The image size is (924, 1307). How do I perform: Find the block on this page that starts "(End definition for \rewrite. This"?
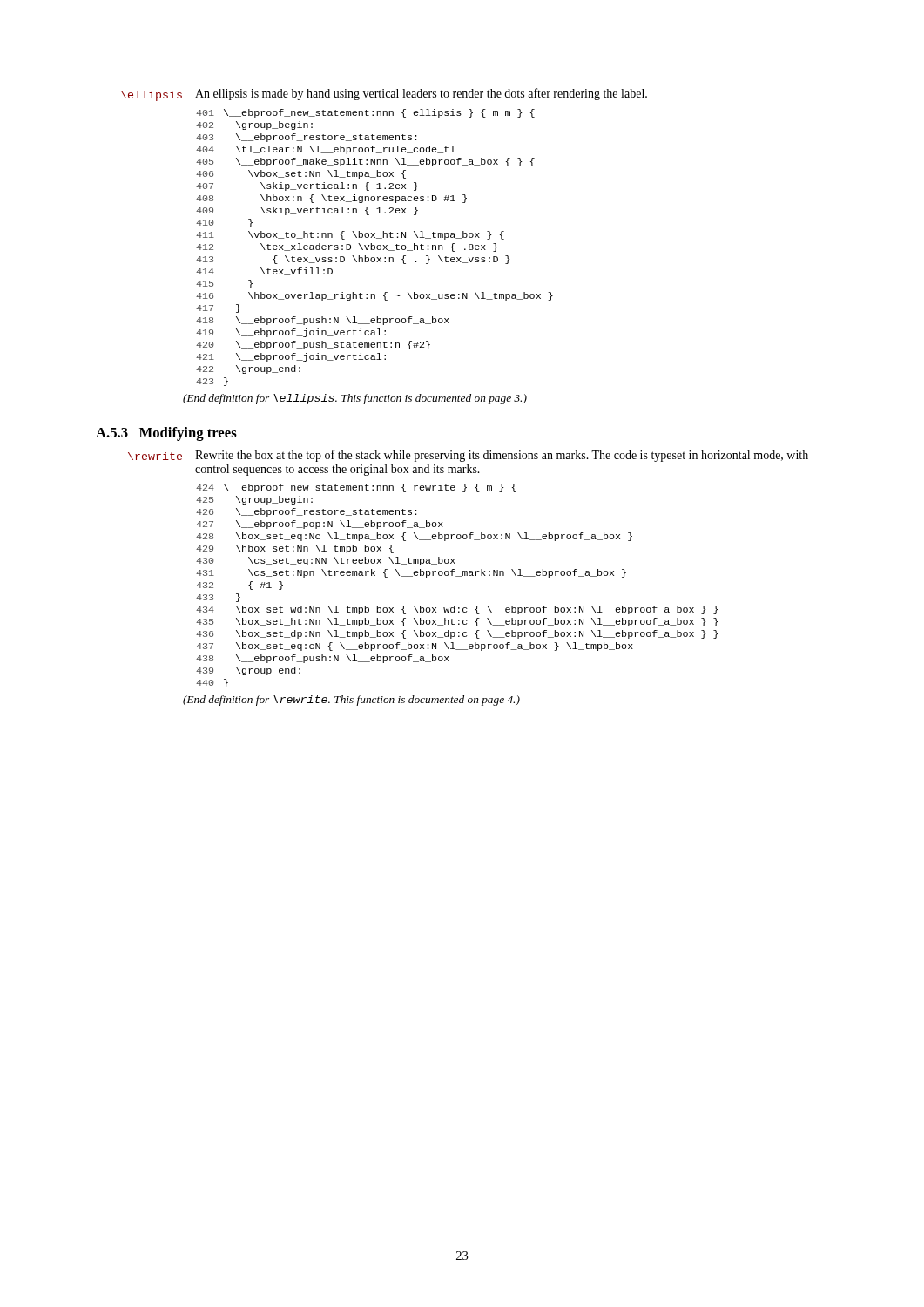[x=351, y=700]
